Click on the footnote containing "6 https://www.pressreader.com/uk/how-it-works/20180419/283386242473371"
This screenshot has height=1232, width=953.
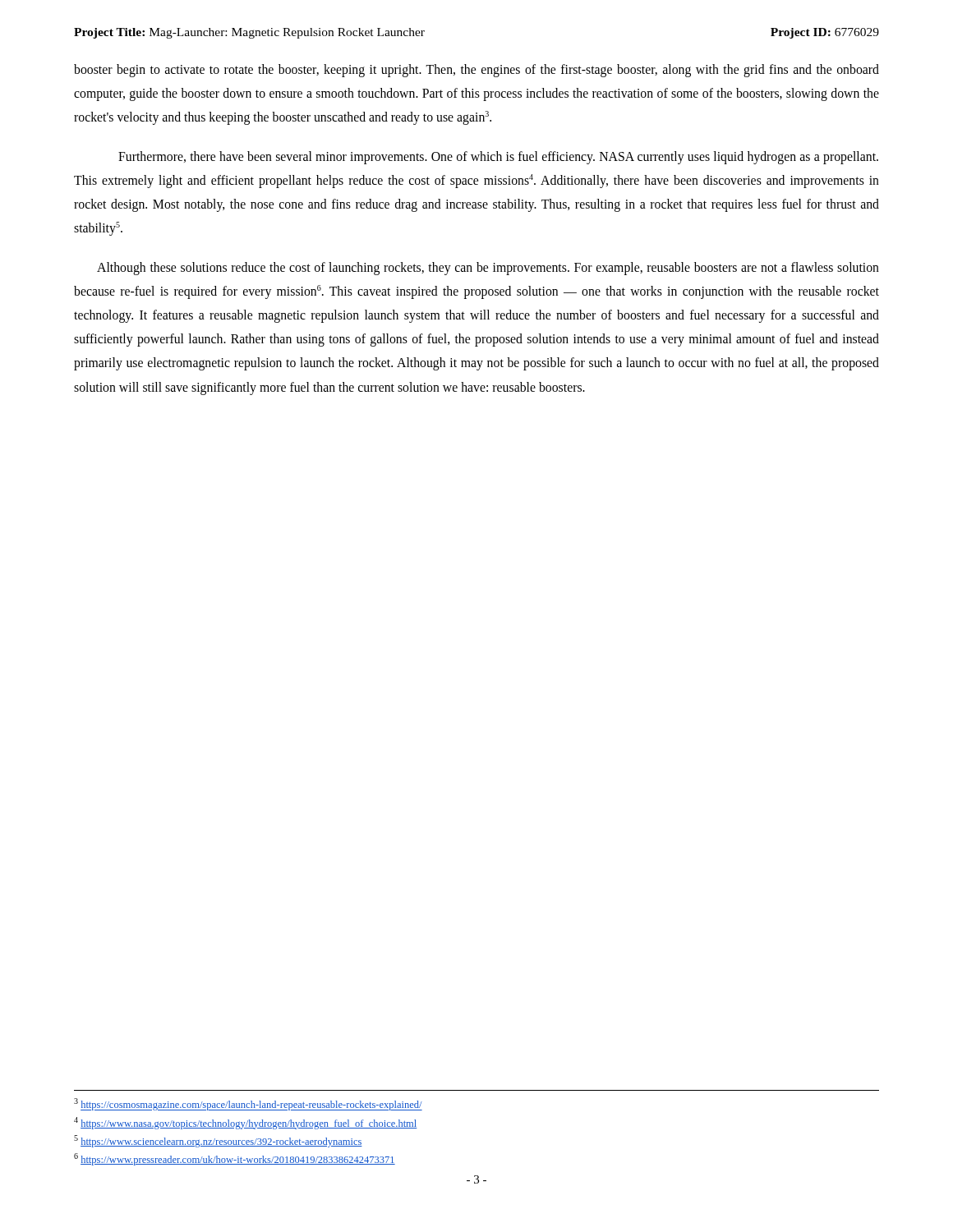pyautogui.click(x=234, y=1158)
